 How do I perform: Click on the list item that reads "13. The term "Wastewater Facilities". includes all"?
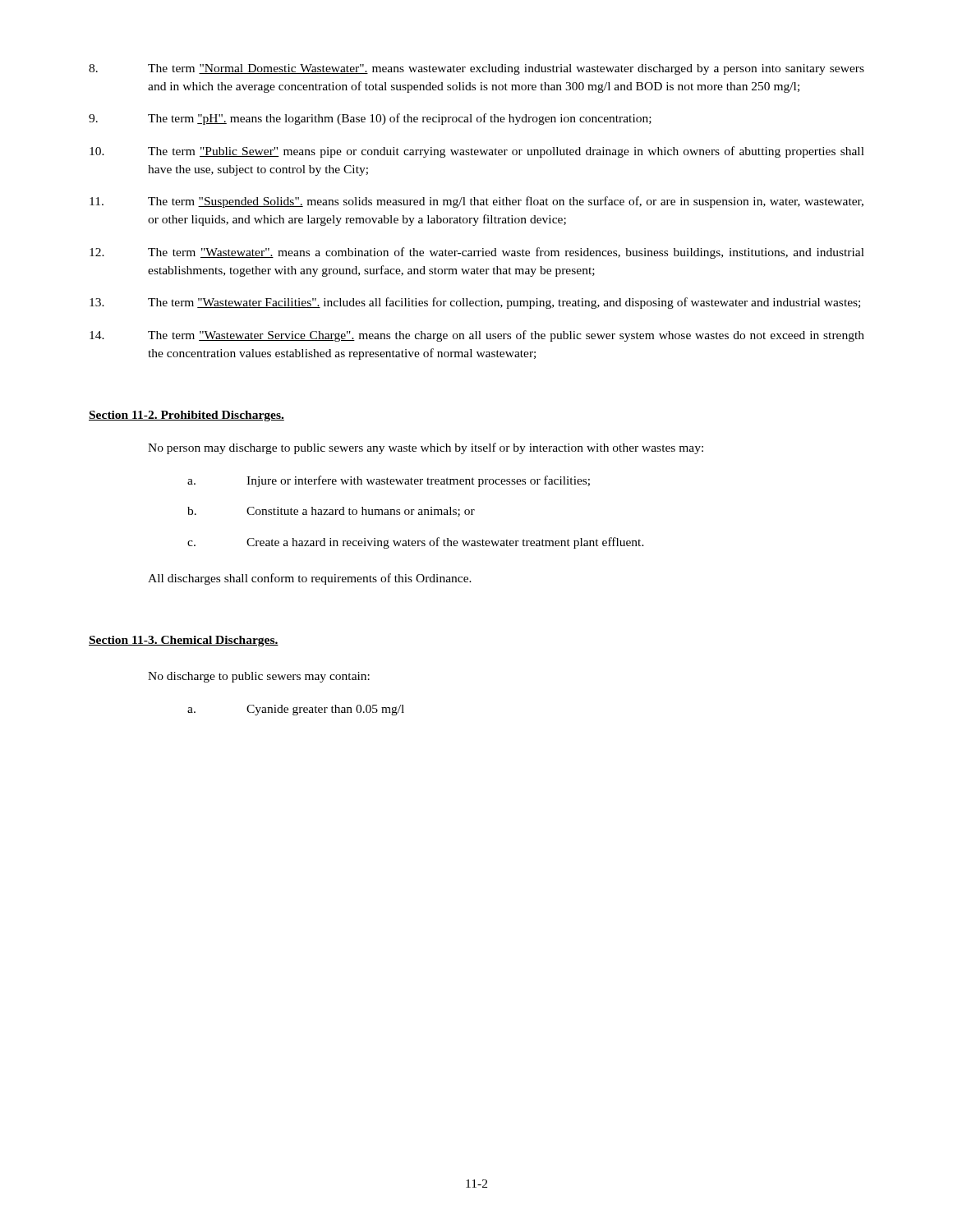(476, 302)
